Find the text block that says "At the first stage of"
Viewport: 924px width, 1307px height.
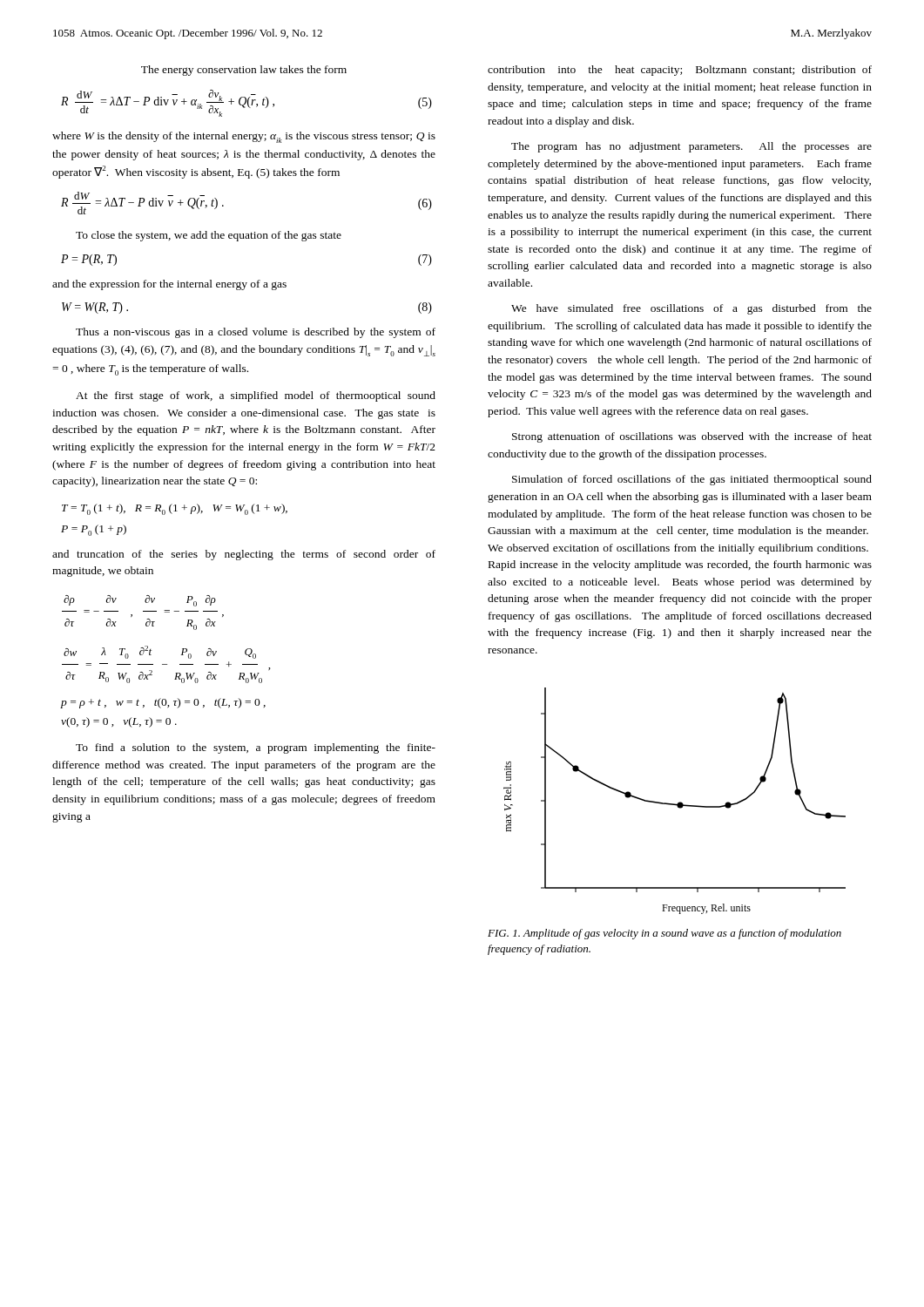tap(244, 438)
